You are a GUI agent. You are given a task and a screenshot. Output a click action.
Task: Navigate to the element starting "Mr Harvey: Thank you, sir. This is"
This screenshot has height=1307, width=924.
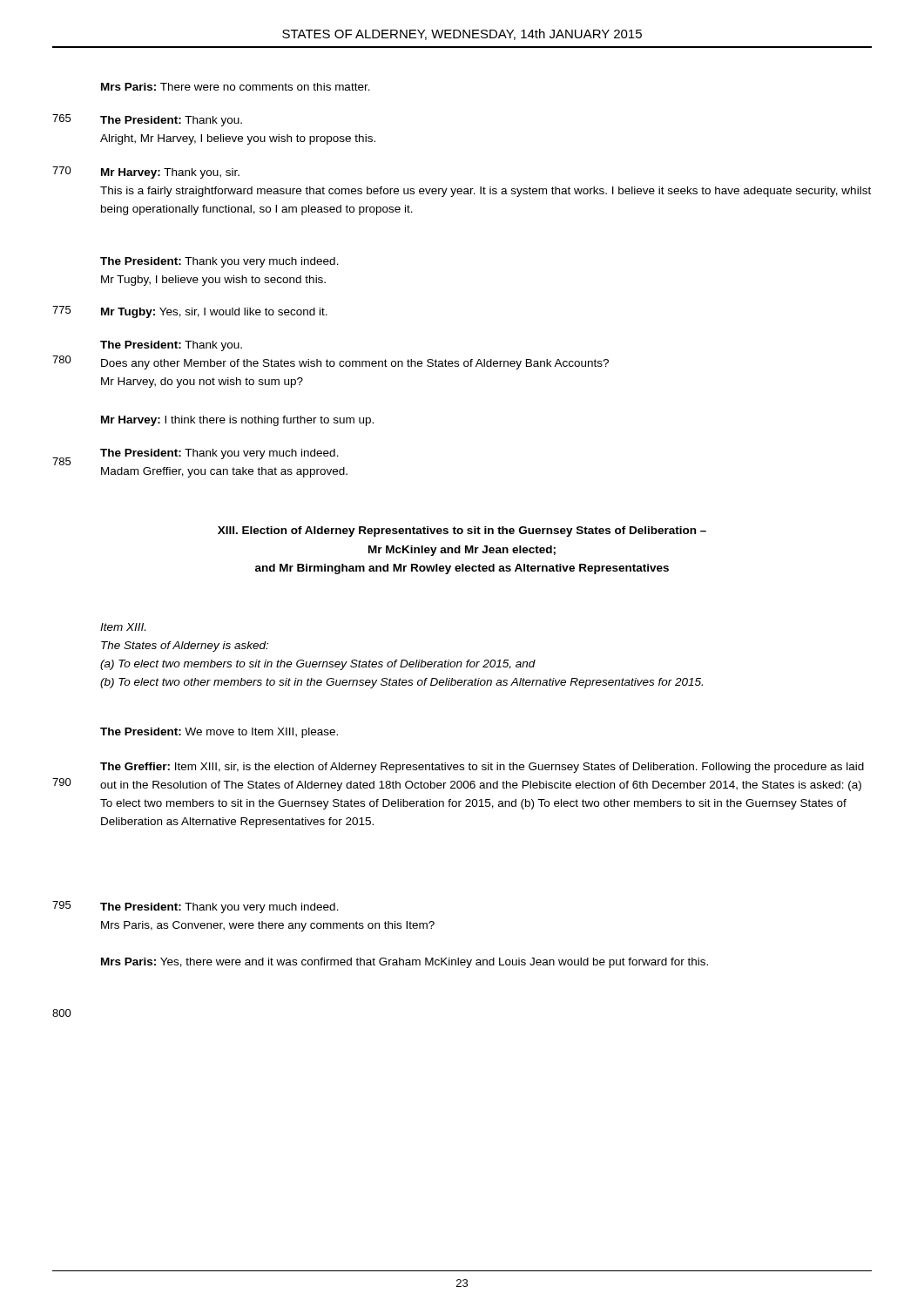[x=486, y=190]
